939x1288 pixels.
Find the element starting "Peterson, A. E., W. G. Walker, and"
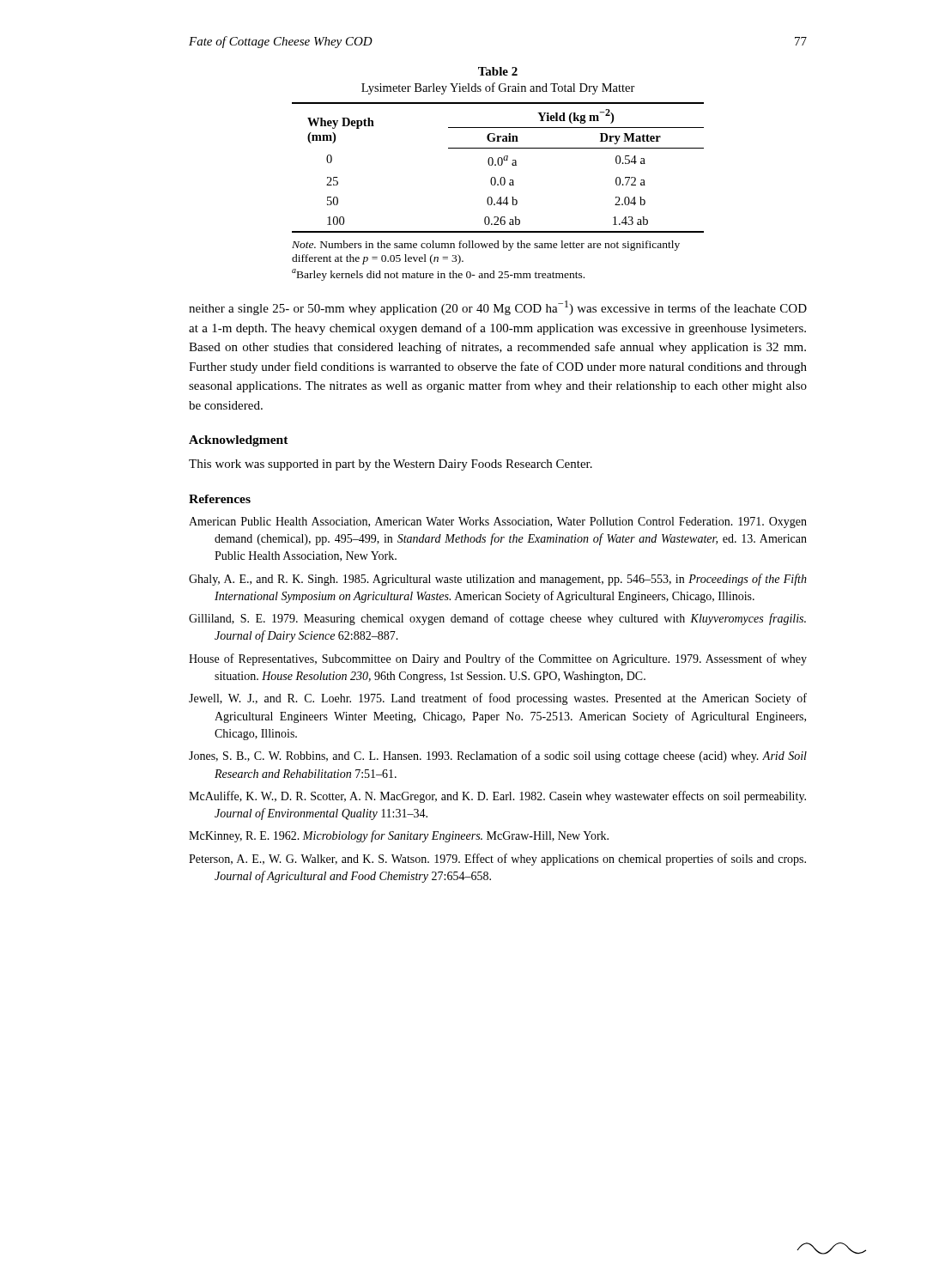click(498, 868)
